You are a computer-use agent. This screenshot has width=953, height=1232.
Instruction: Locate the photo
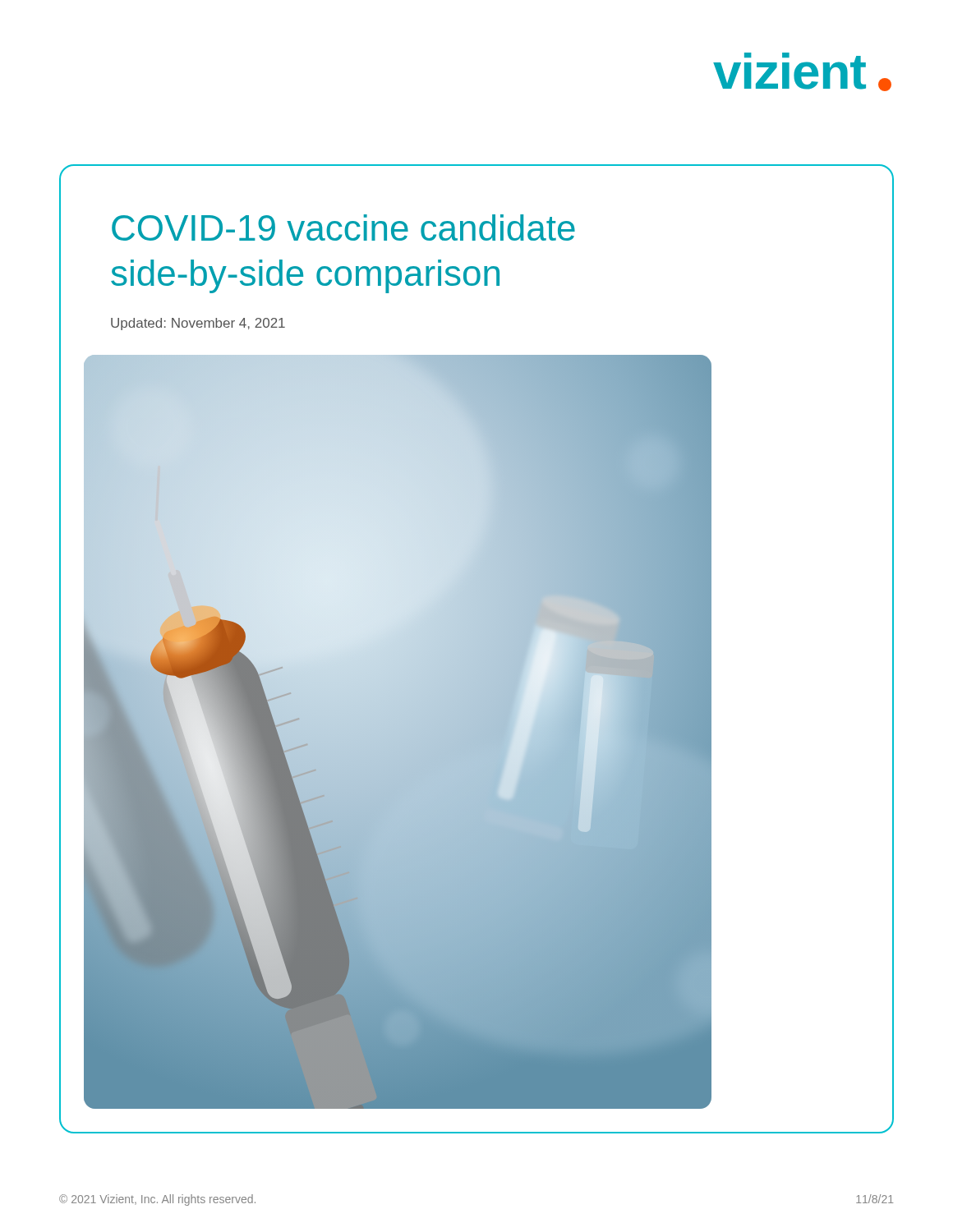click(398, 732)
